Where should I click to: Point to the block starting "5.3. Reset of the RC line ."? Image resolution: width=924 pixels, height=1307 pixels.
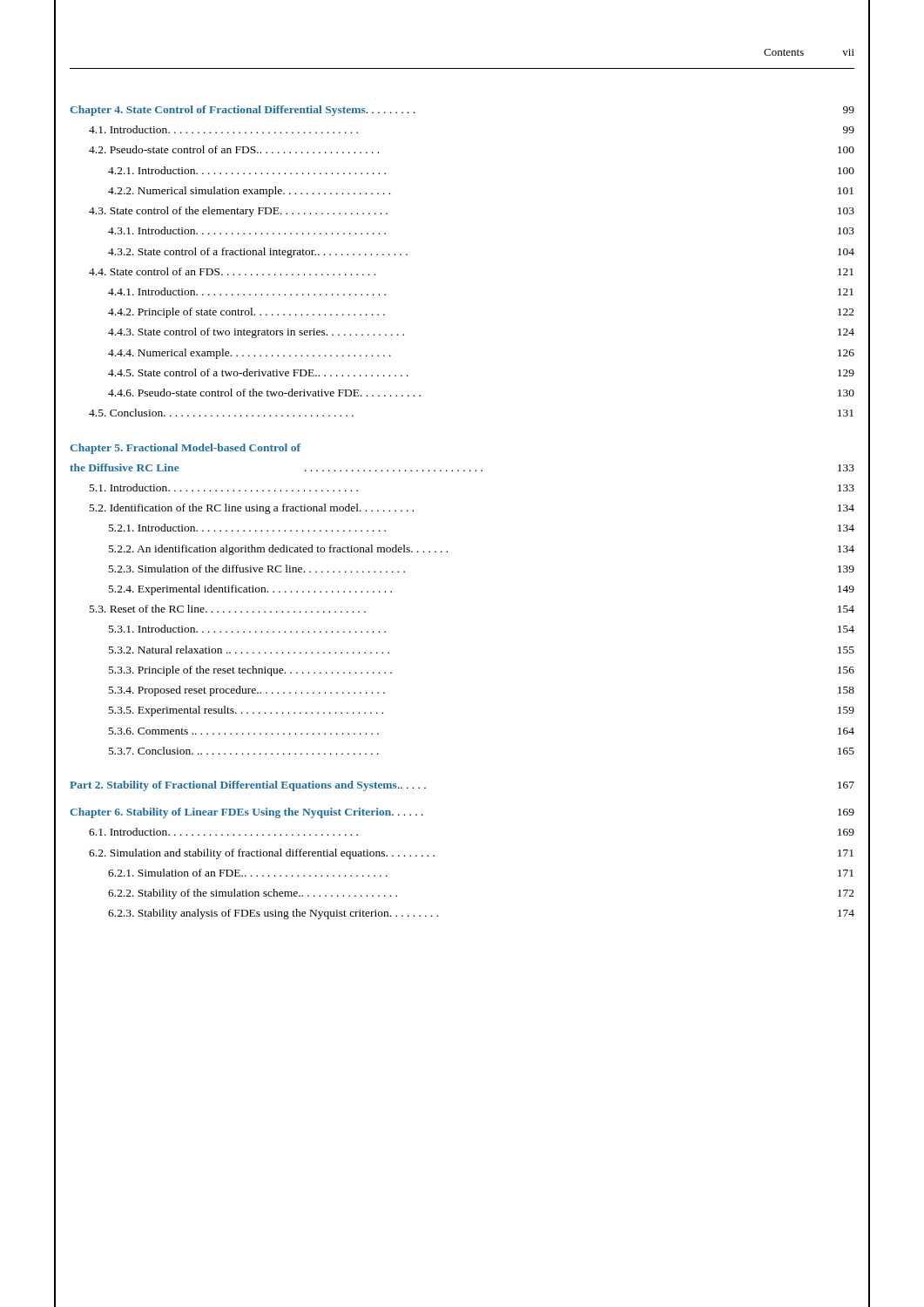pyautogui.click(x=146, y=609)
